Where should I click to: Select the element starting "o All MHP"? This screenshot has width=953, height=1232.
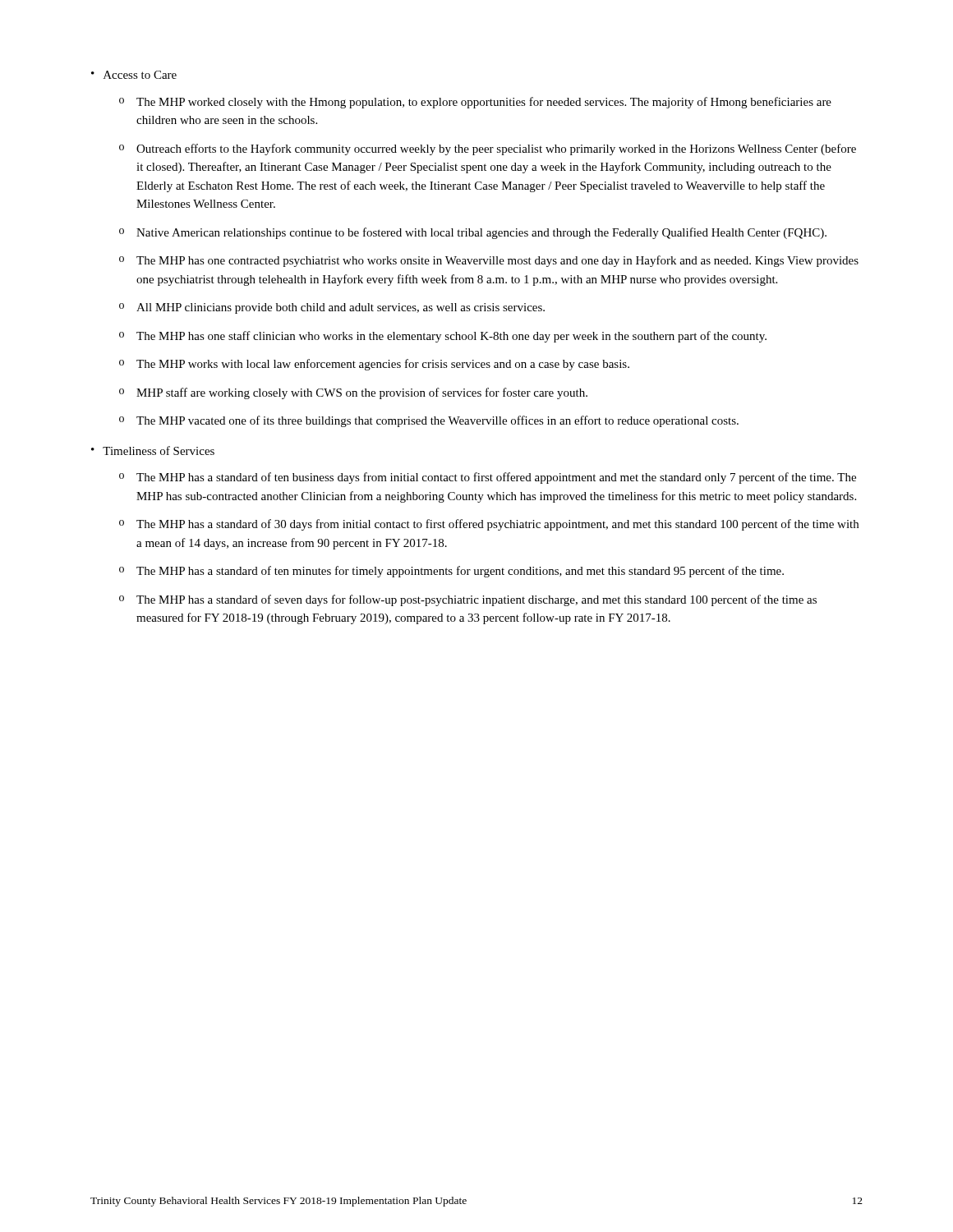coord(489,307)
